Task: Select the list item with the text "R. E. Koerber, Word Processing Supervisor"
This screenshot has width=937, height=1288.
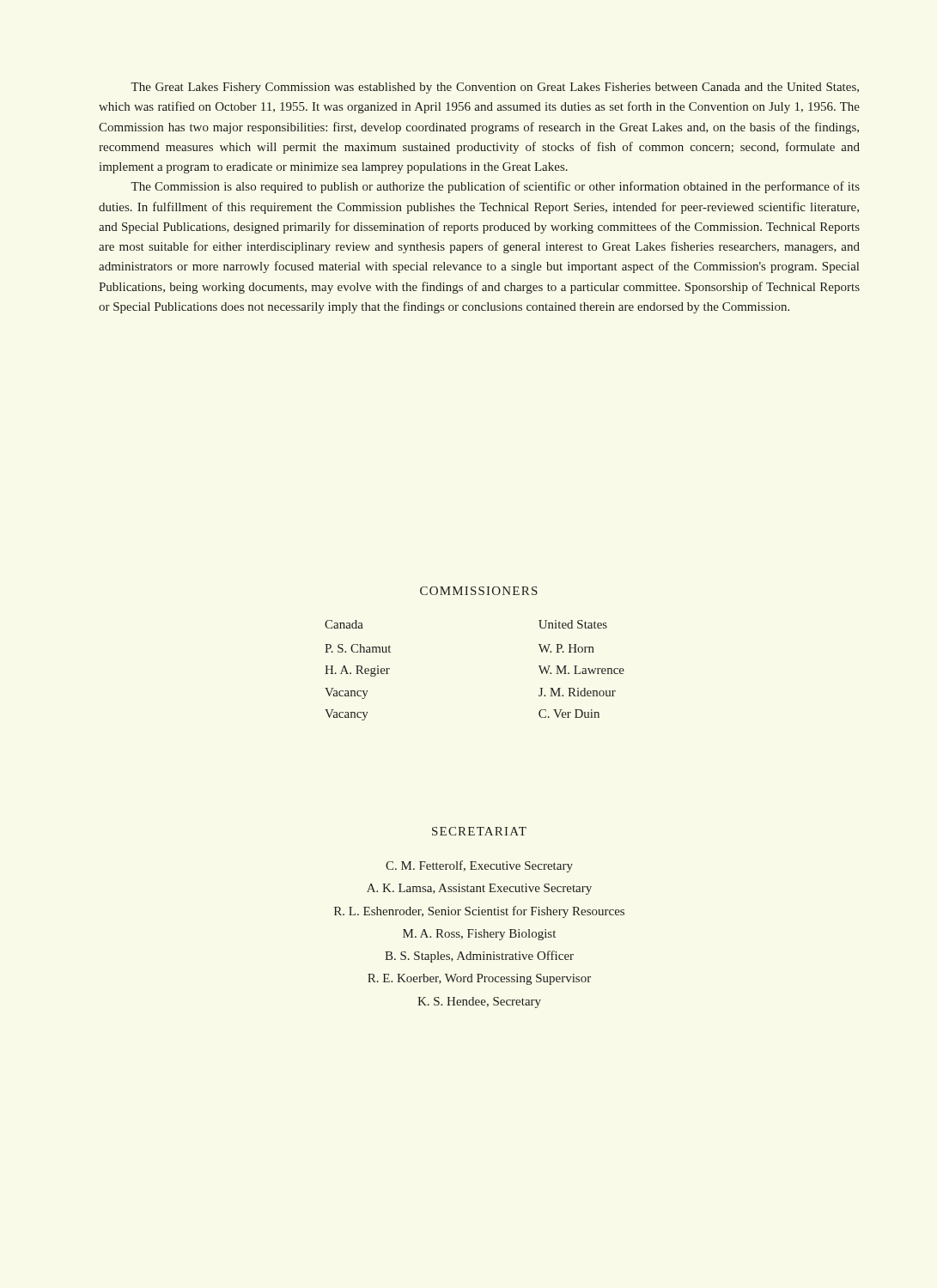Action: coord(479,978)
